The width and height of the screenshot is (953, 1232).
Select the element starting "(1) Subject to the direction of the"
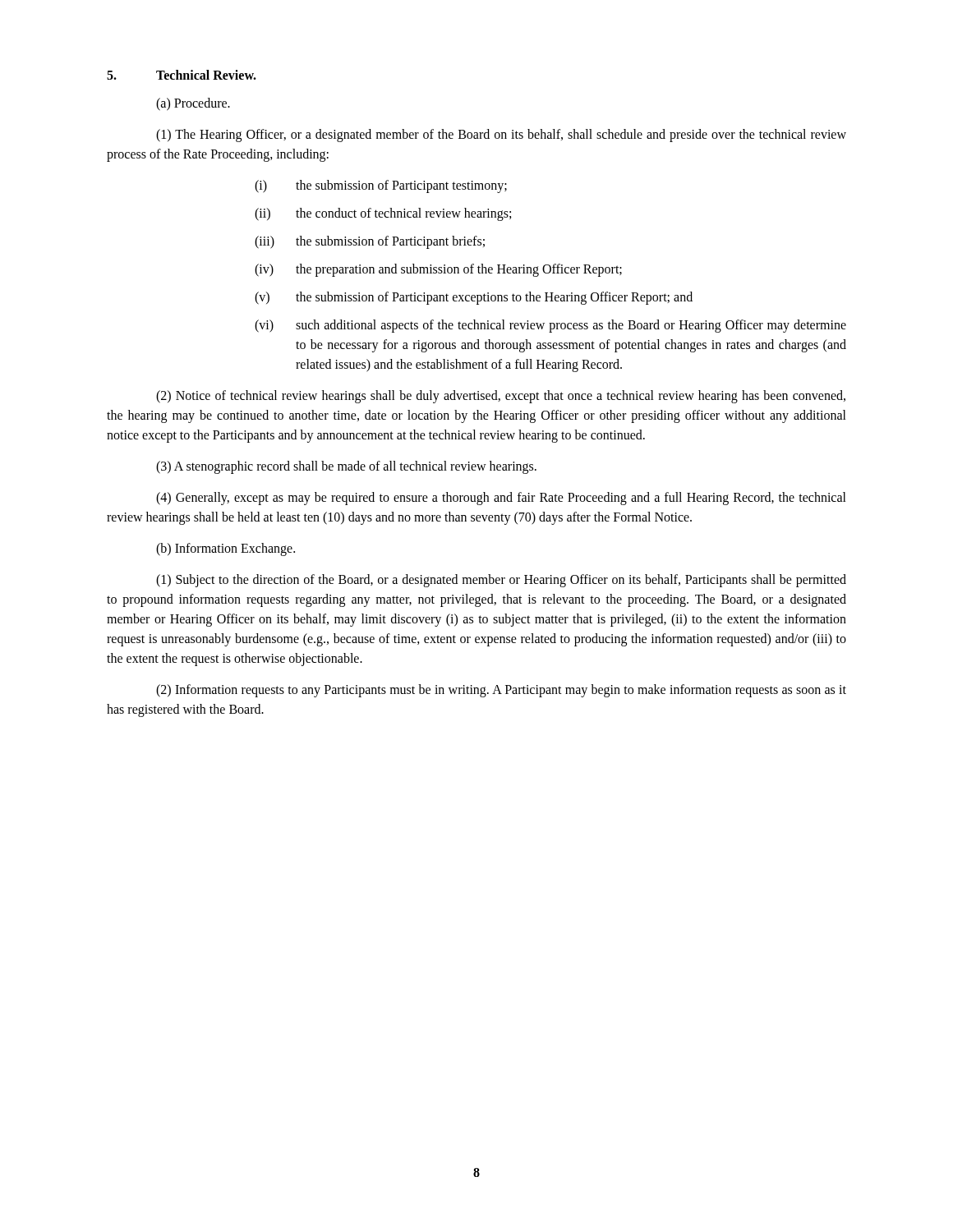476,619
